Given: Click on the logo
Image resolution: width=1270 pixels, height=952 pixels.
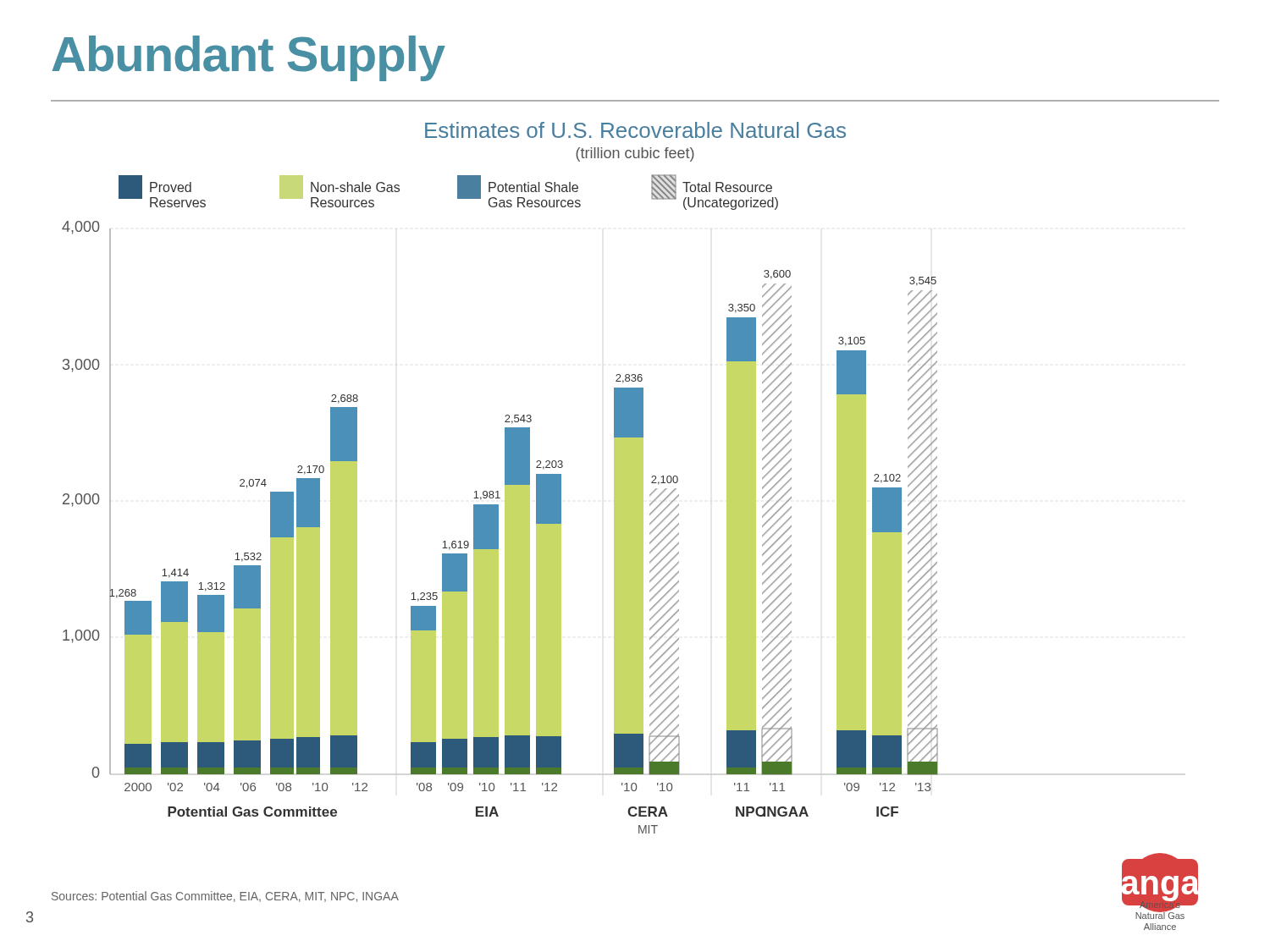Looking at the screenshot, I should point(1168,893).
